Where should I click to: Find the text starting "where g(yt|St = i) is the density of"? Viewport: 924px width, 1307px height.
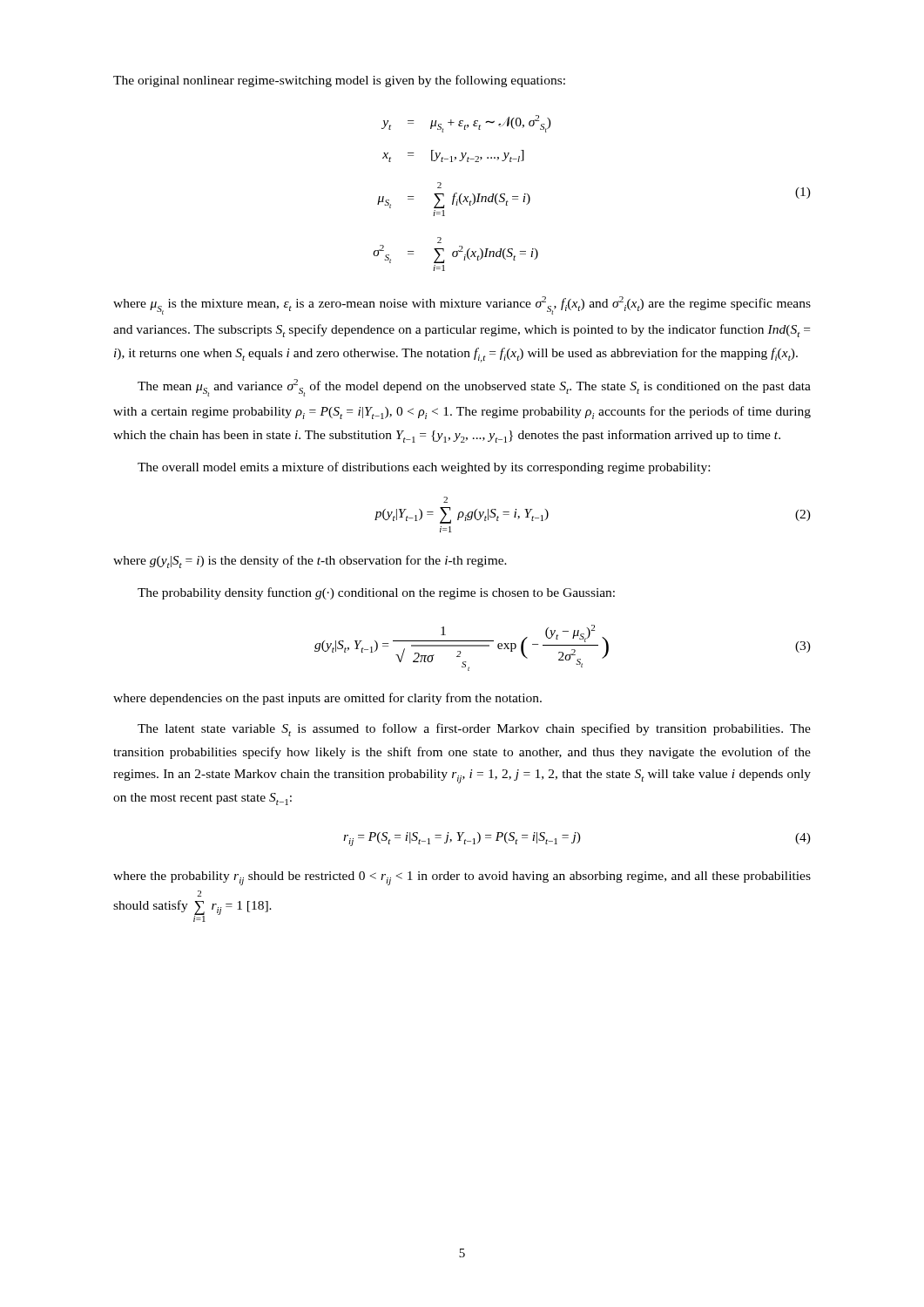coord(462,561)
